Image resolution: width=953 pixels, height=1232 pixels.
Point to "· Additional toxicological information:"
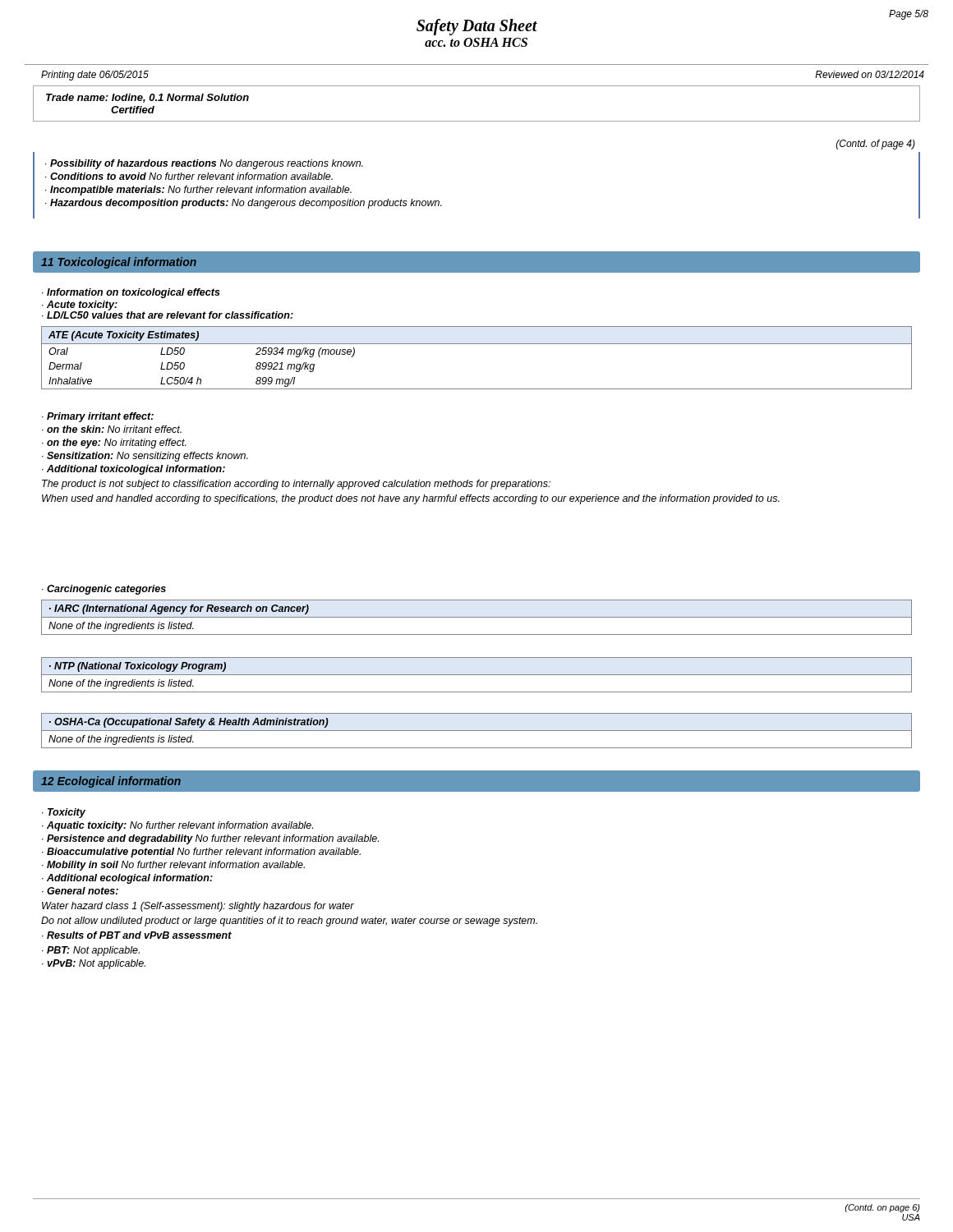(x=133, y=469)
